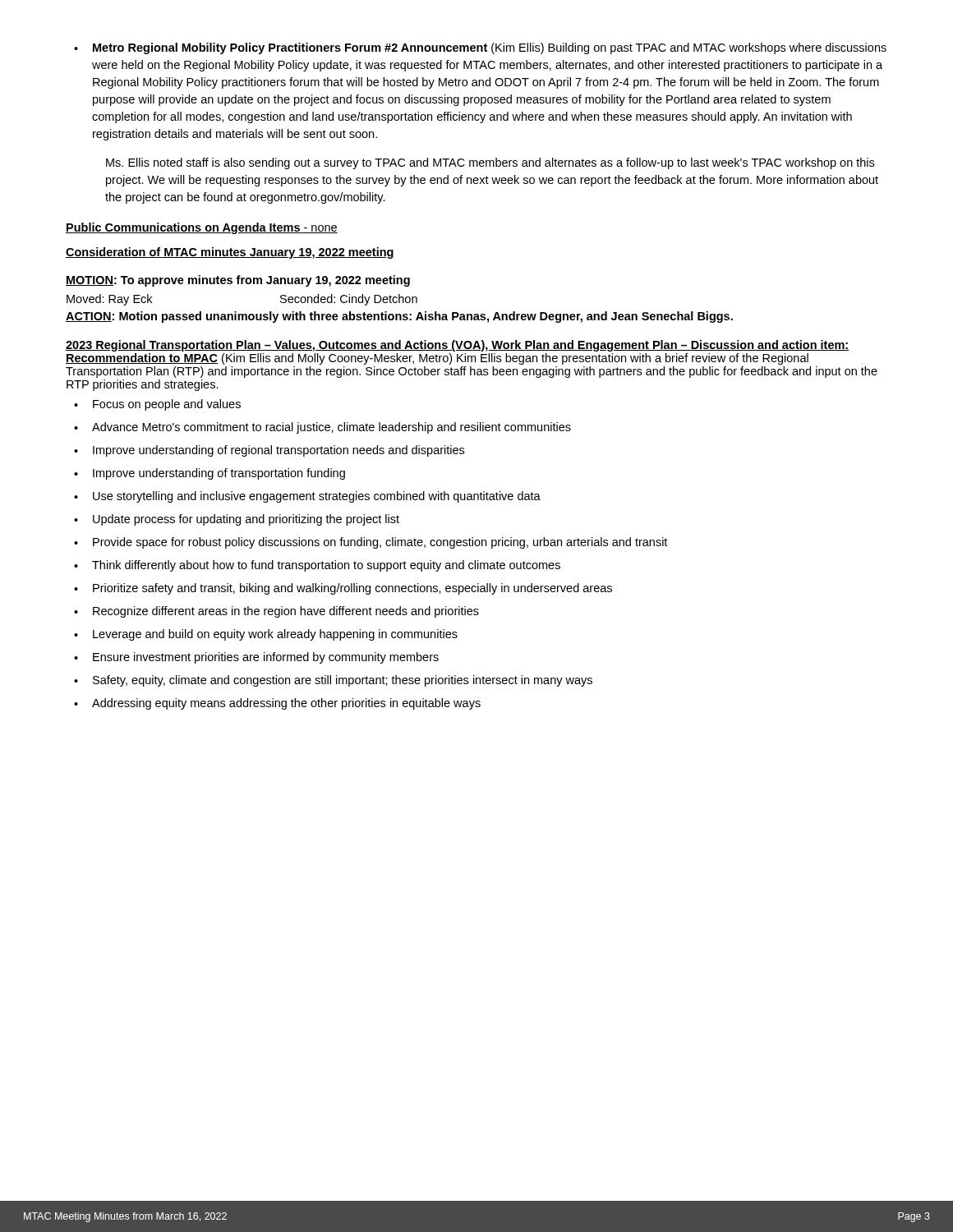
Task: Point to the section header beginning "Consideration of MTAC minutes January"
Action: coord(230,252)
